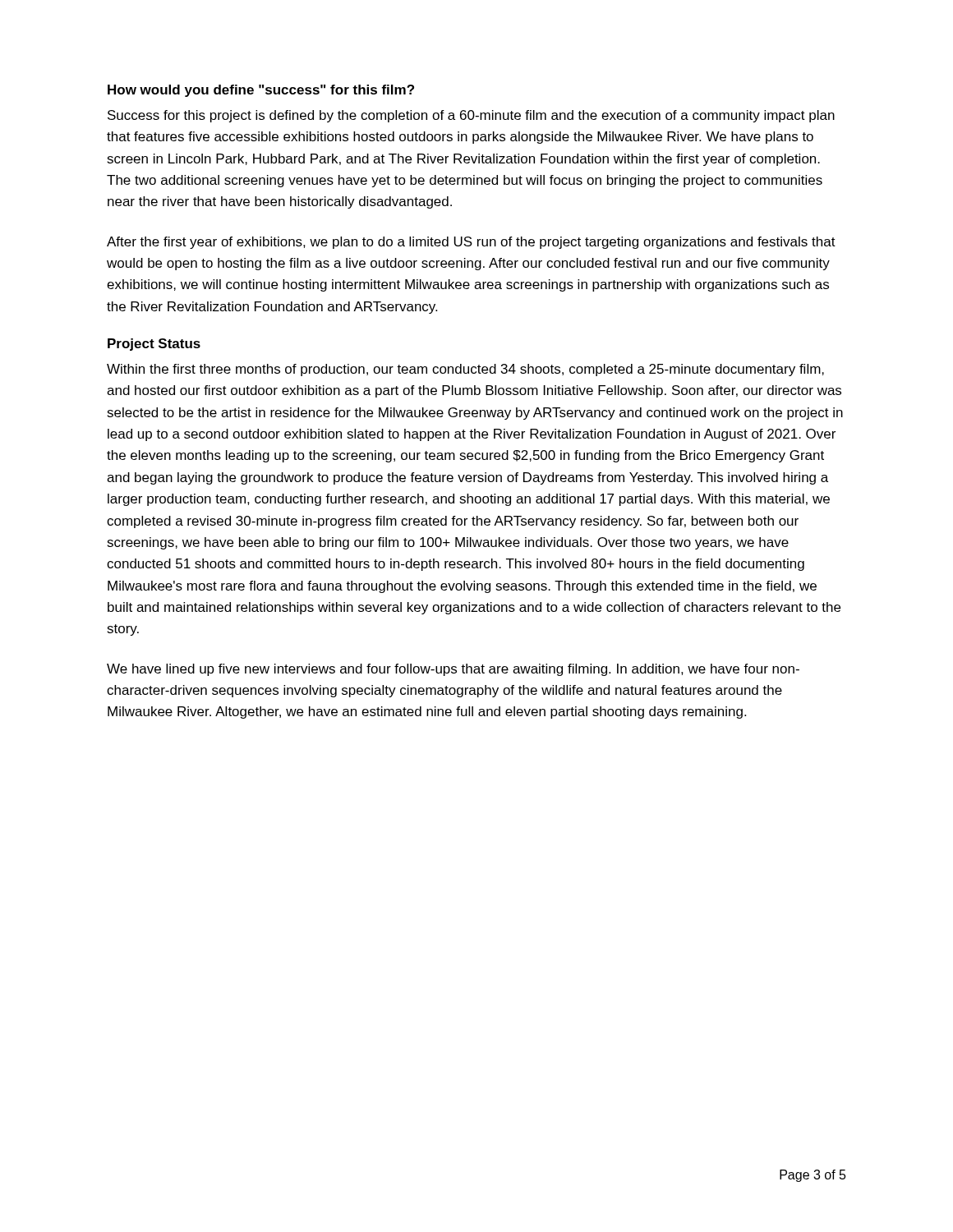Find the text block that says "After the first year of exhibitions,"
Image resolution: width=953 pixels, height=1232 pixels.
(471, 274)
